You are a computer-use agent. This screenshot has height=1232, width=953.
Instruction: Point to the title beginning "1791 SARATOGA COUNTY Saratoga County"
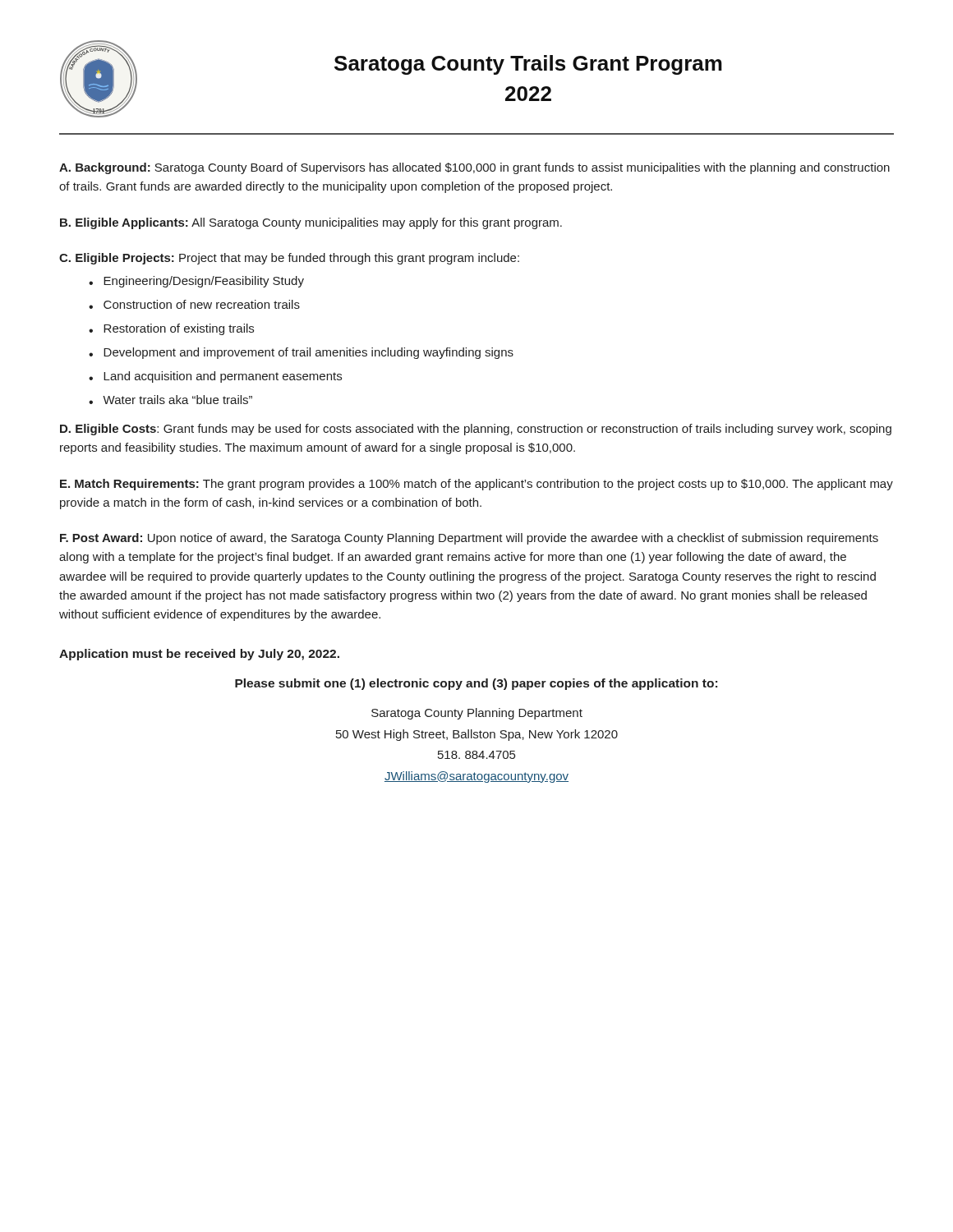[476, 79]
